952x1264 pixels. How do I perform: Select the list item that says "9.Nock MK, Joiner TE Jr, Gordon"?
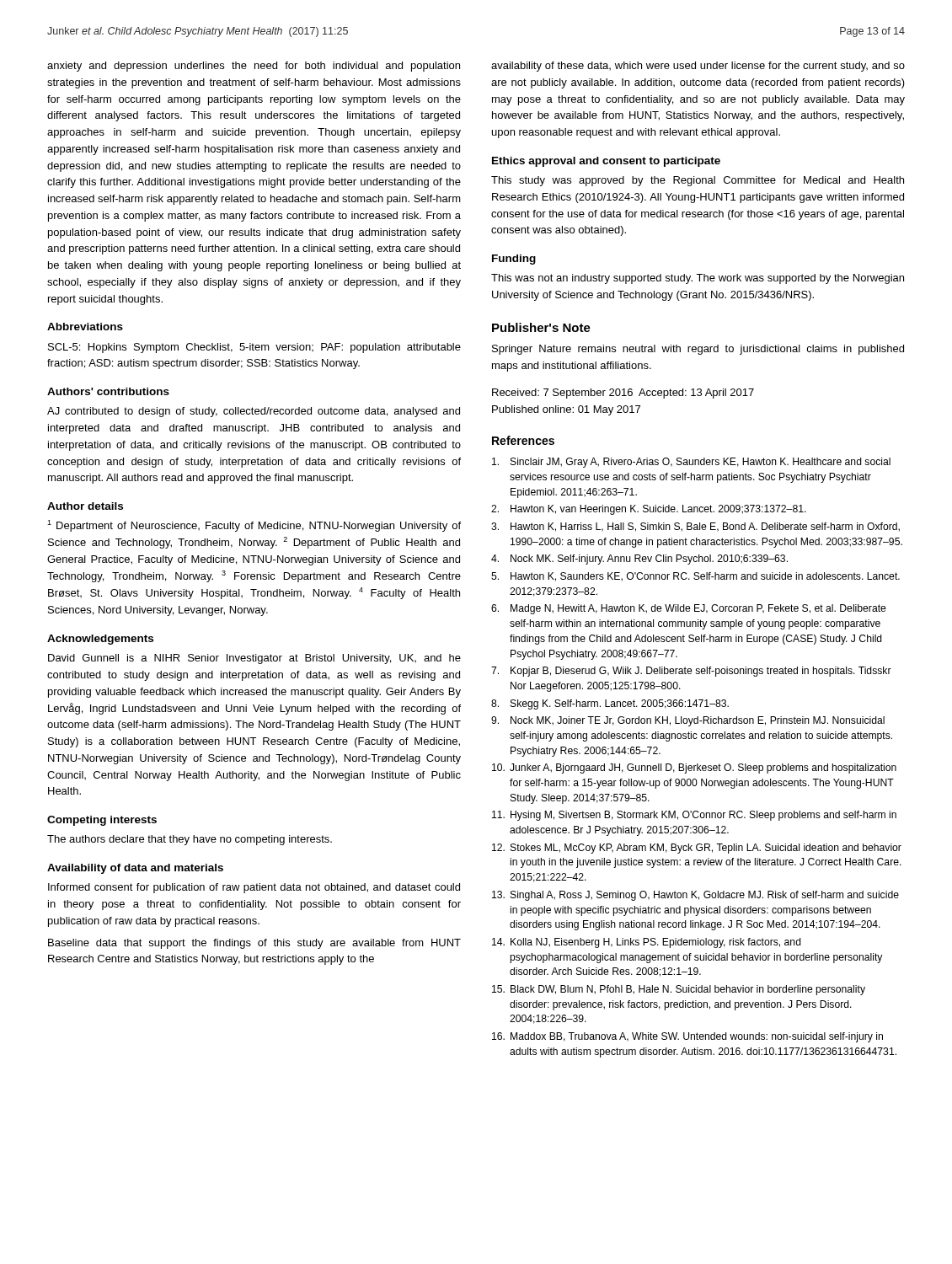(698, 736)
